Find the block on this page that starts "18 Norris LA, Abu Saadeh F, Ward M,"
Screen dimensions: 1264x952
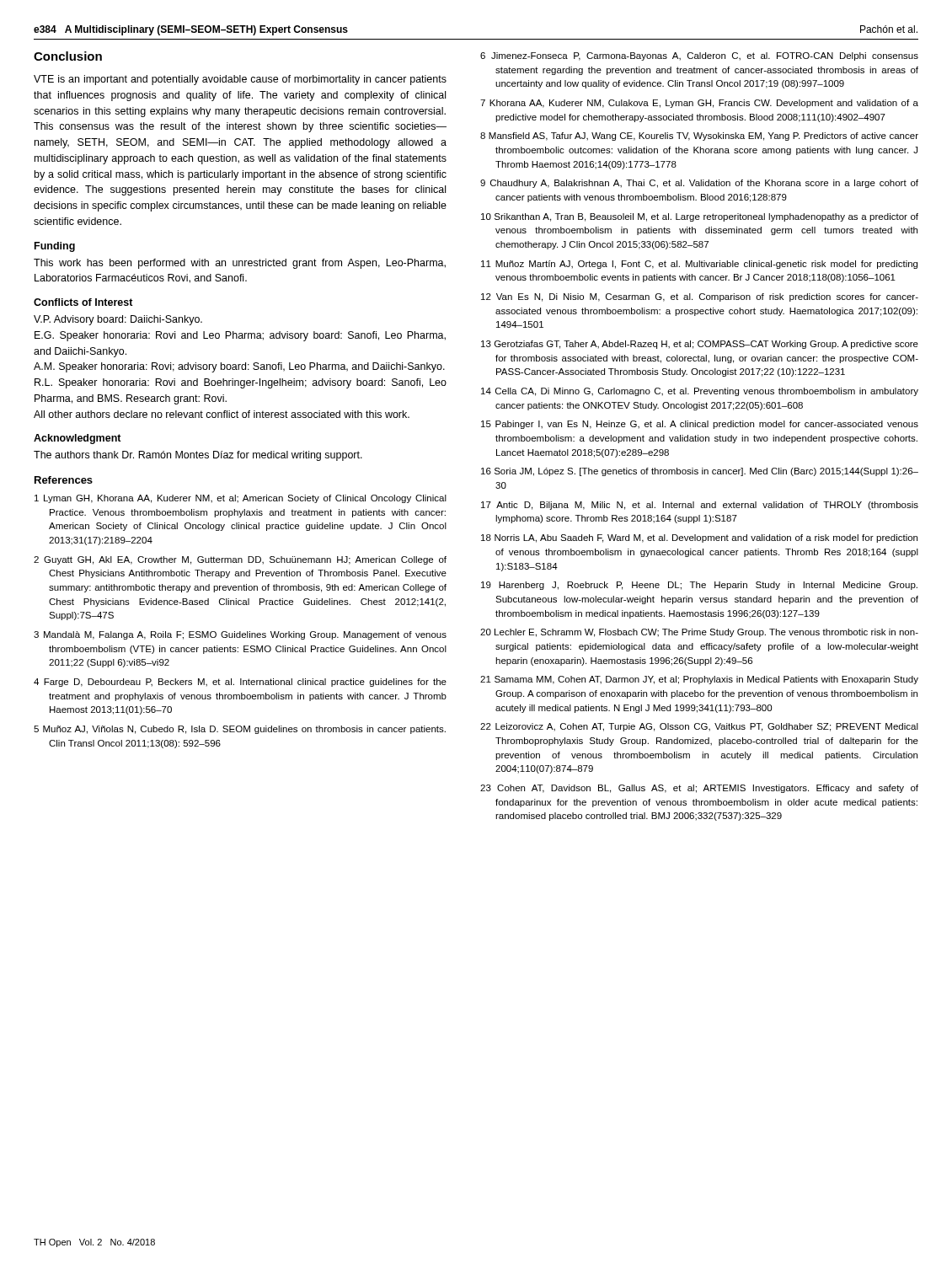[699, 552]
